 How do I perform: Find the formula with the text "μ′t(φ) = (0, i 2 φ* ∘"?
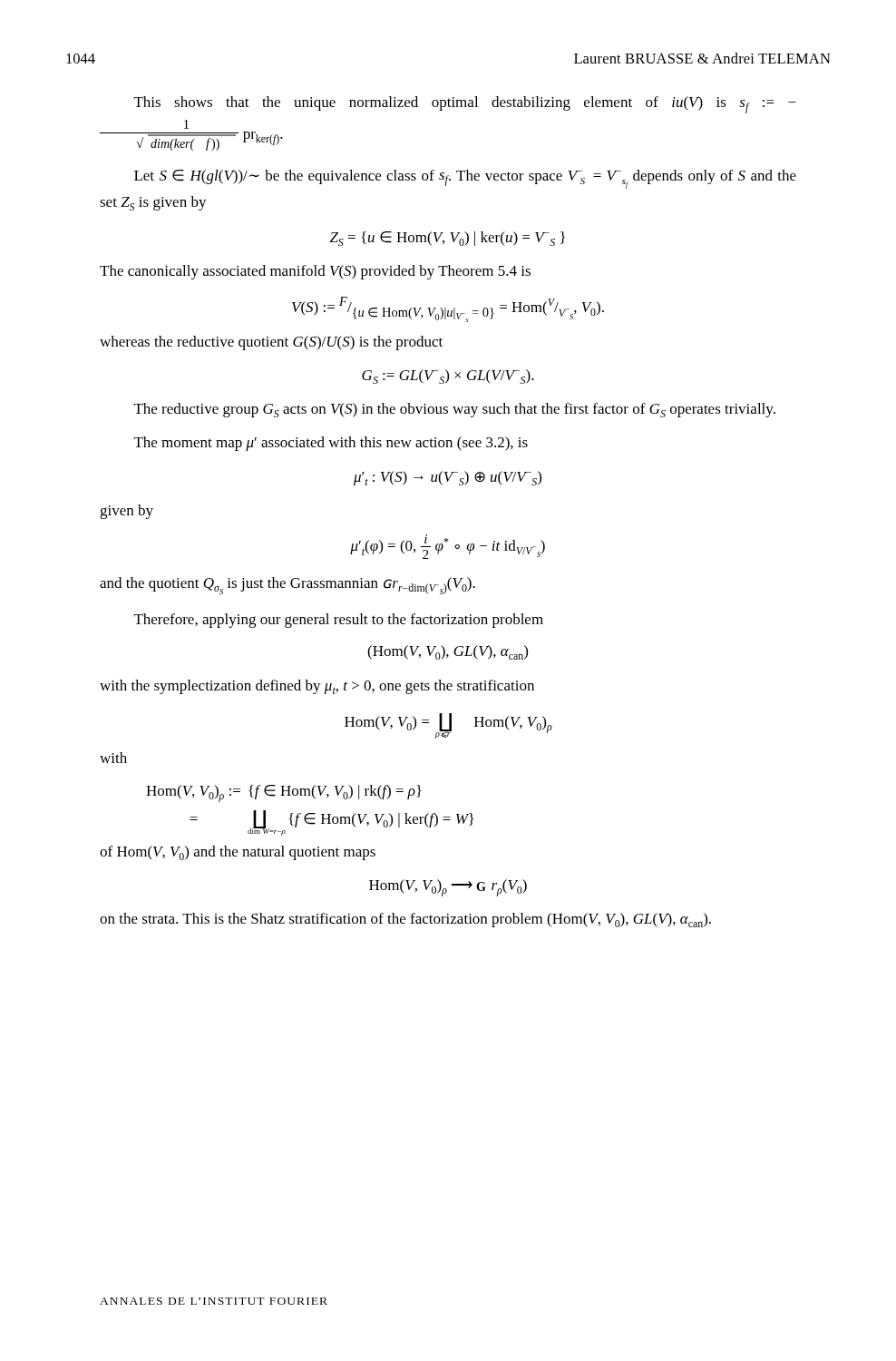click(448, 547)
